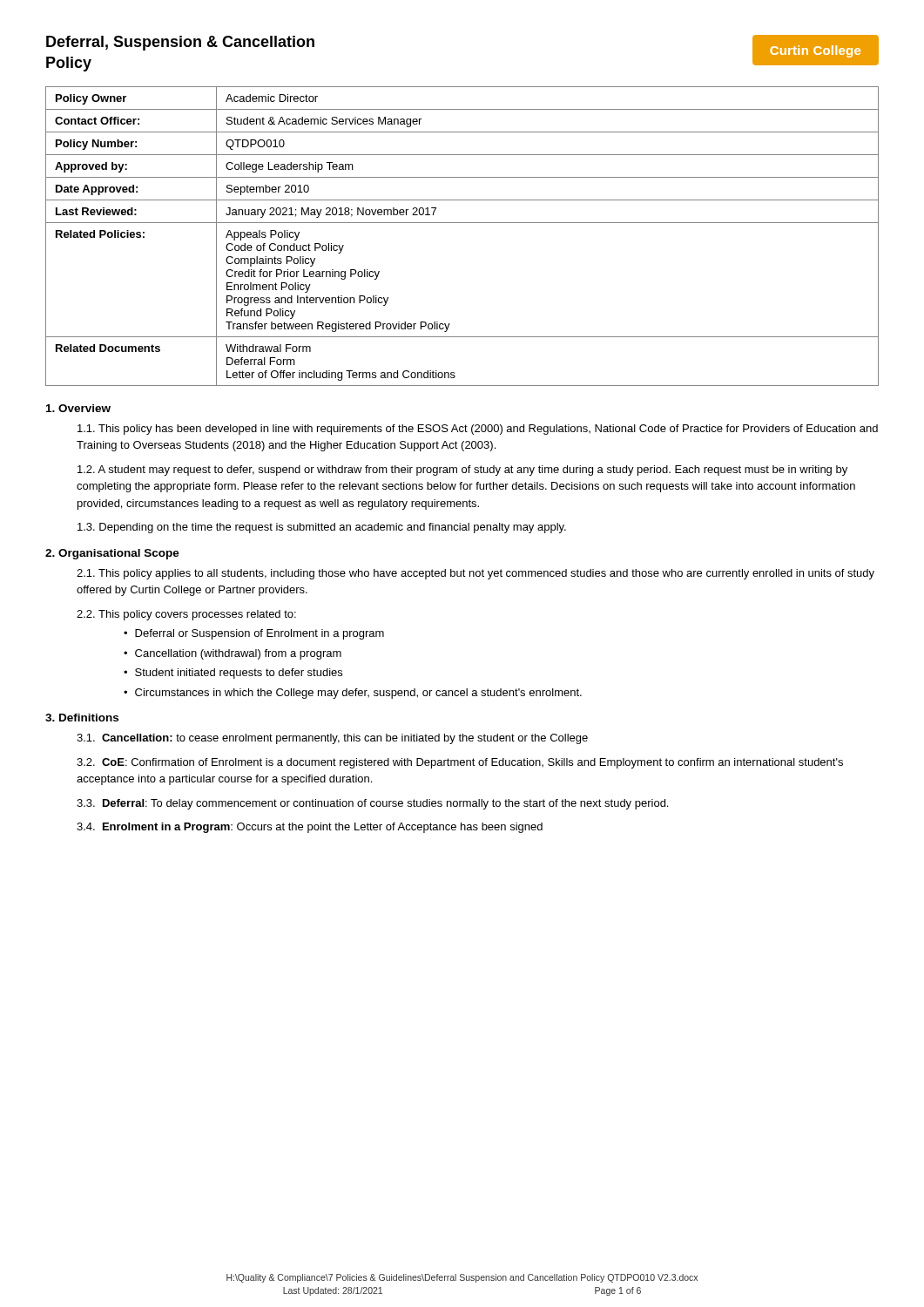Click on the text starting "Deferral or Suspension of Enrolment in"
This screenshot has width=924, height=1307.
click(260, 633)
